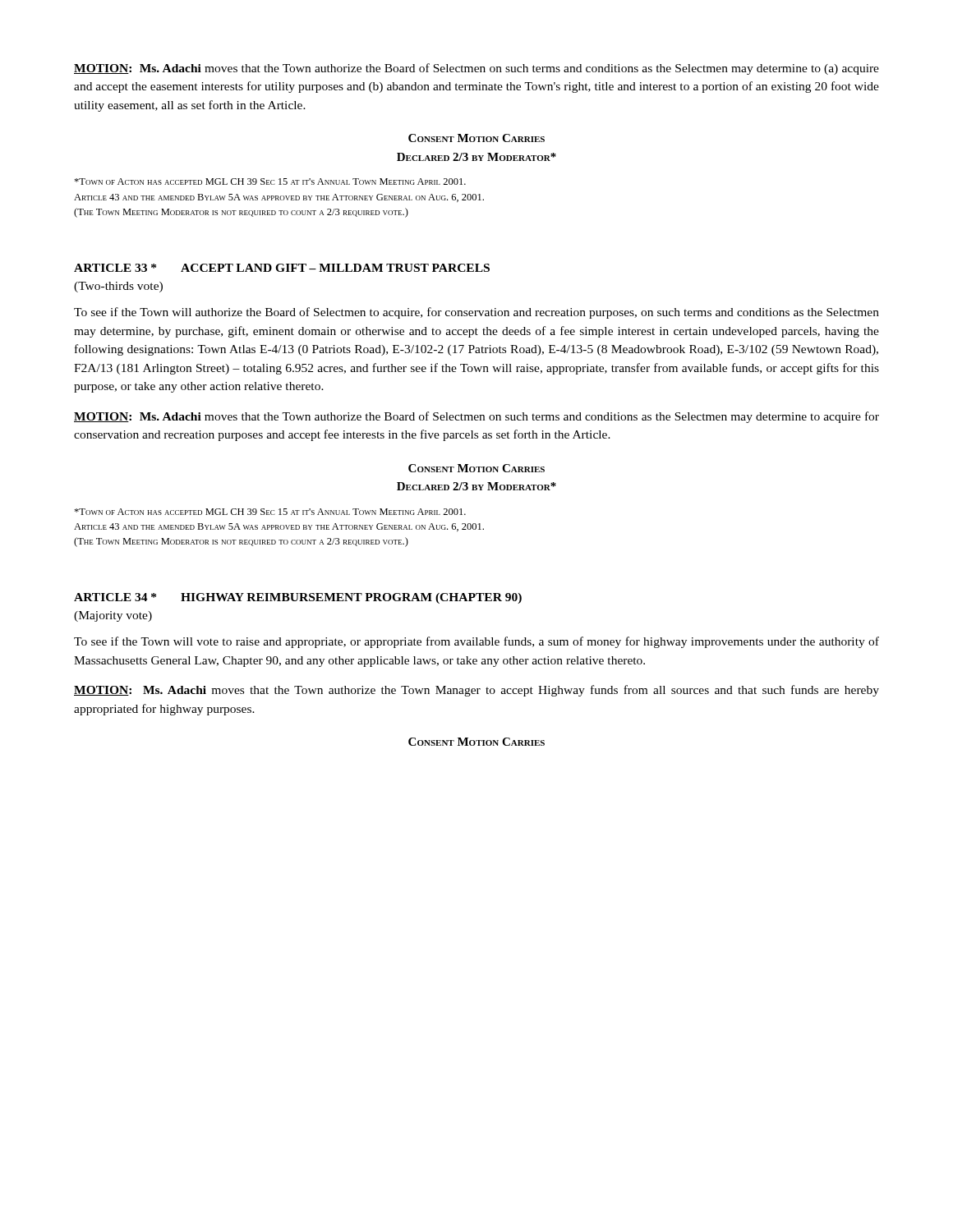The image size is (953, 1232).
Task: Navigate to the region starting "ARTICLE 33 * ACCEPT LAND GIFT –"
Action: point(476,268)
